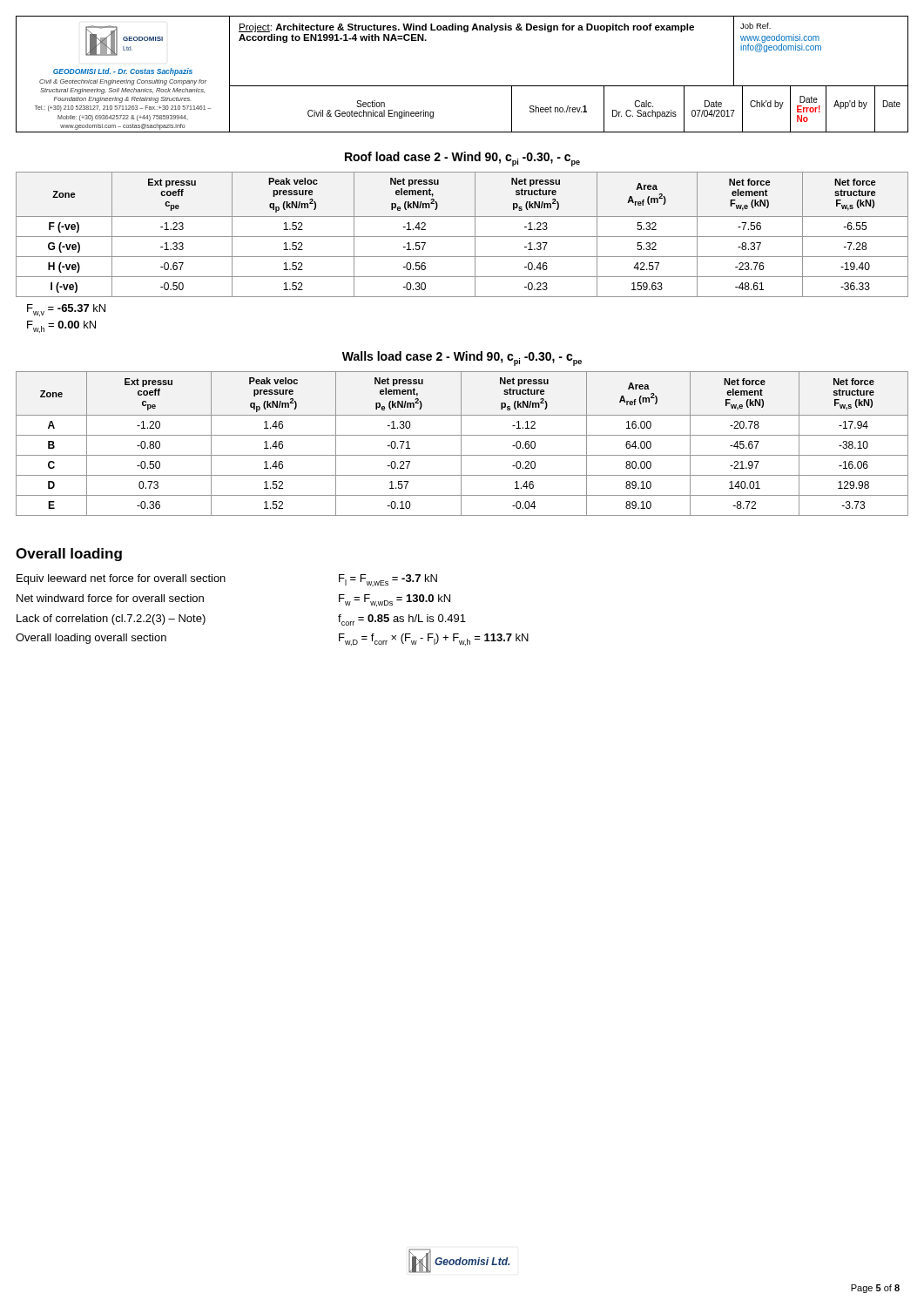
Task: Navigate to the text block starting "Roof load case"
Action: click(462, 158)
